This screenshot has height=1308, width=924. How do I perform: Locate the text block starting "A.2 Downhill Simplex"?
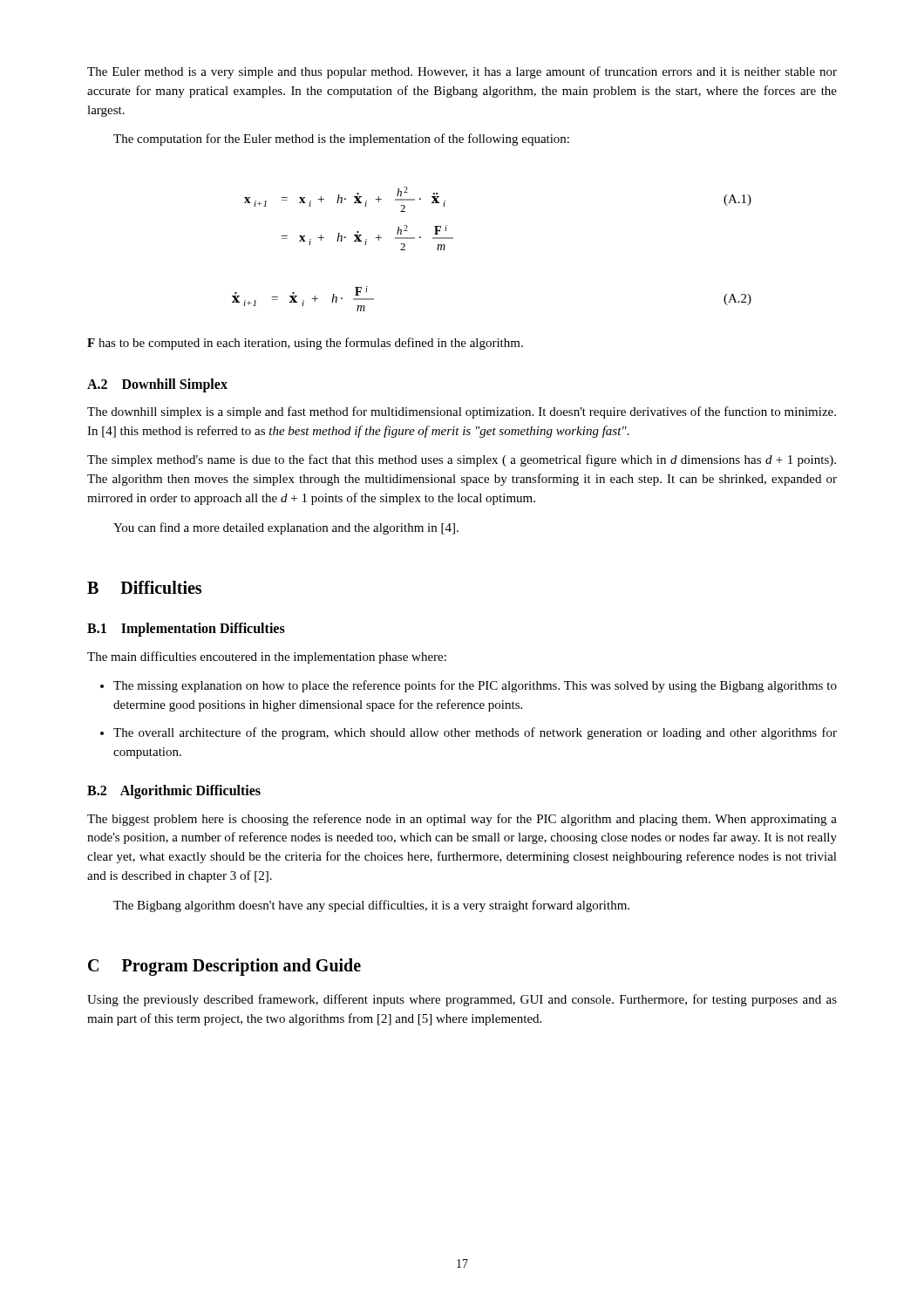click(x=157, y=384)
